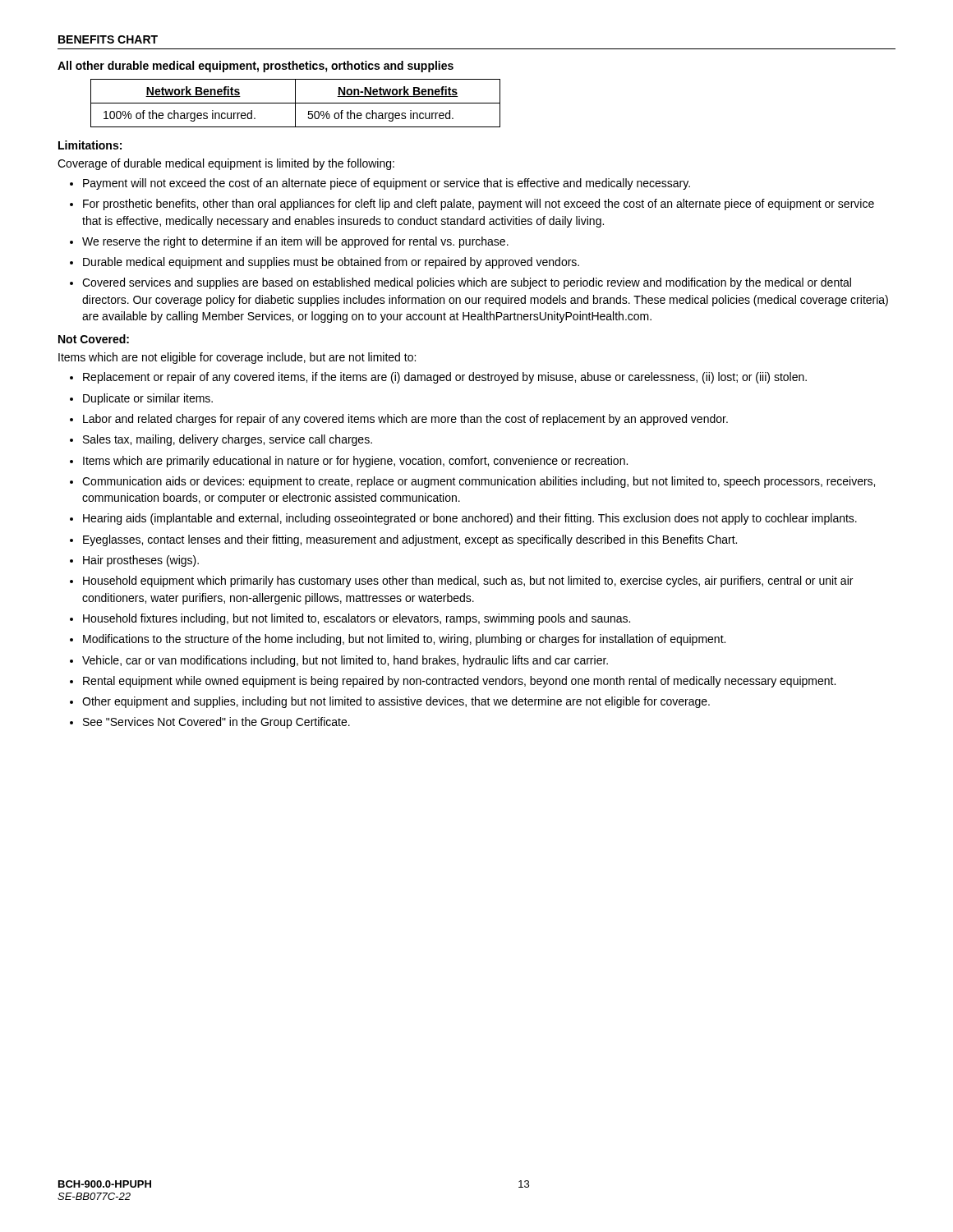953x1232 pixels.
Task: Locate the text starting "Items which are not eligible for coverage"
Action: (237, 358)
